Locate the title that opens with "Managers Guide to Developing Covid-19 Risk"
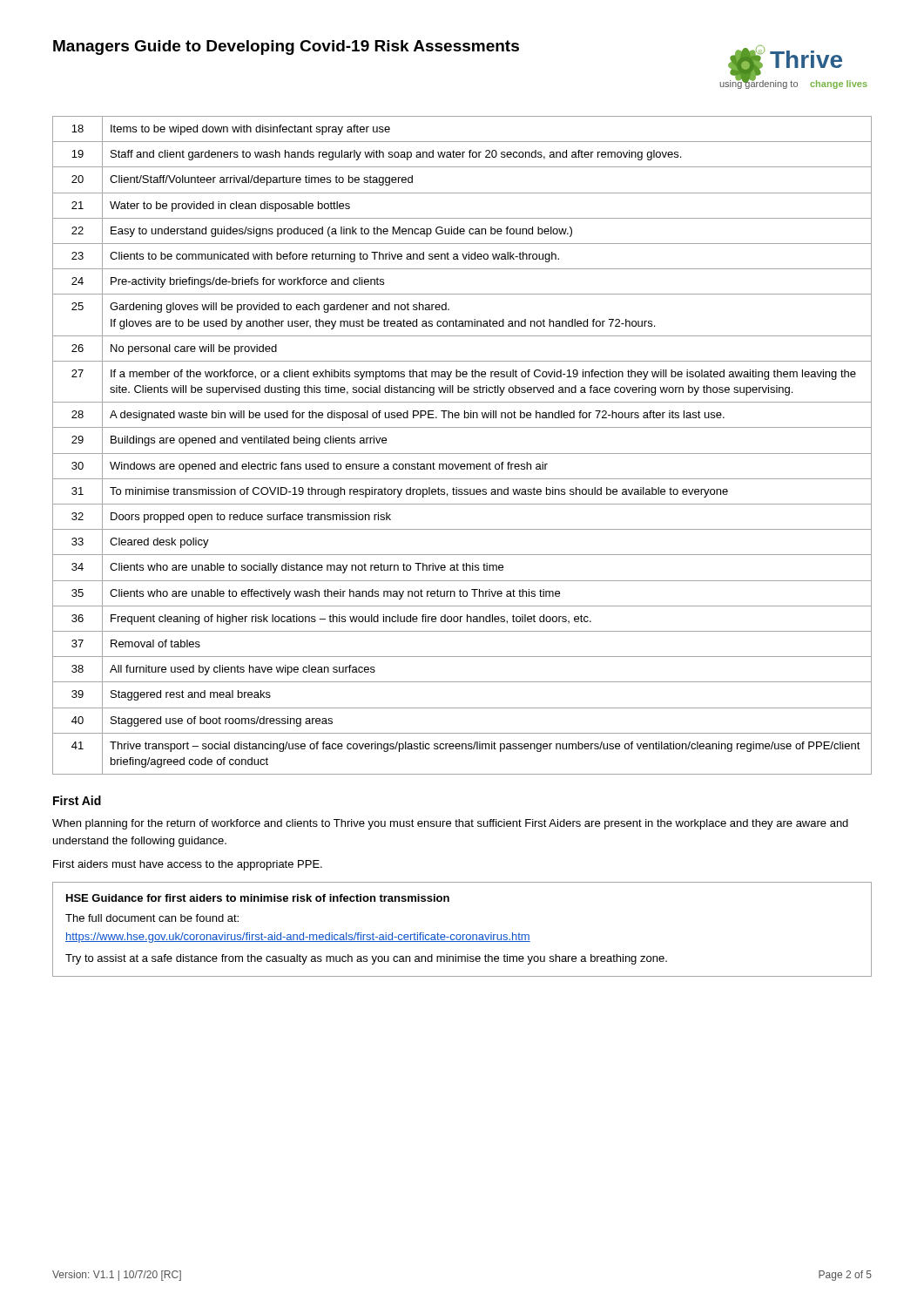The height and width of the screenshot is (1307, 924). tap(286, 46)
